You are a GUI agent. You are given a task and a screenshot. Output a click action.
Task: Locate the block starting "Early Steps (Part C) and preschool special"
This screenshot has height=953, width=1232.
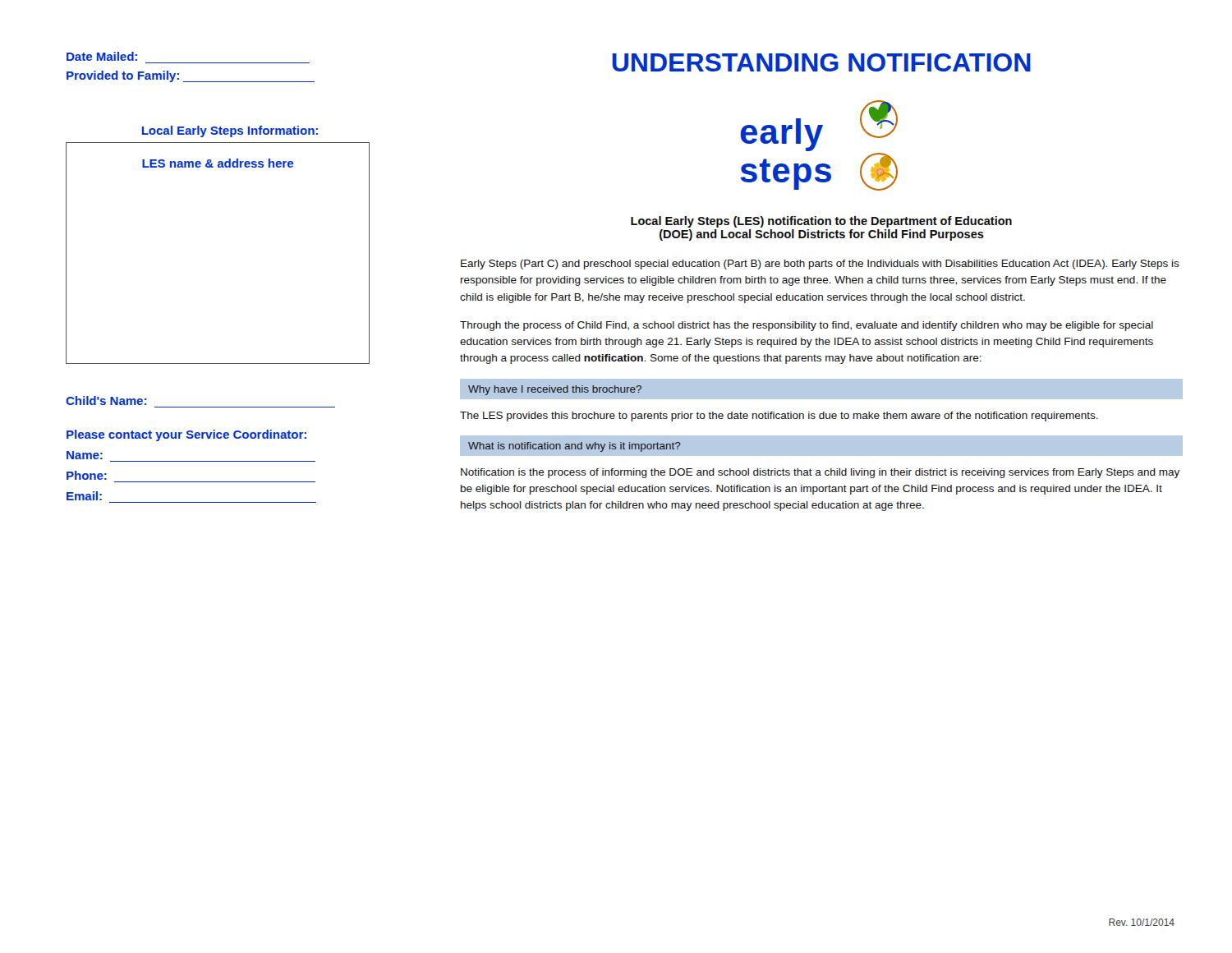coord(820,280)
